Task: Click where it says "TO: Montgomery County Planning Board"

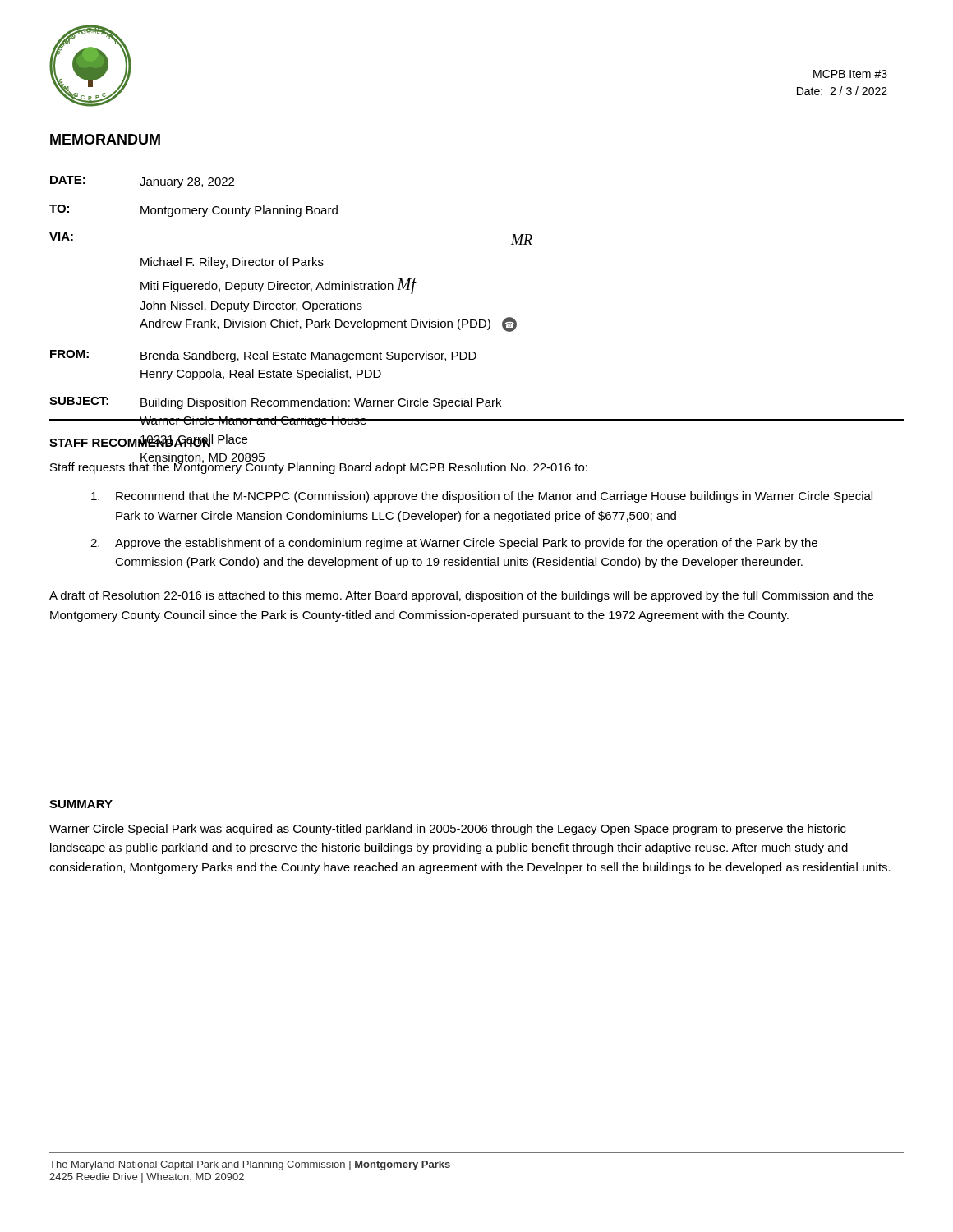Action: pos(193,211)
